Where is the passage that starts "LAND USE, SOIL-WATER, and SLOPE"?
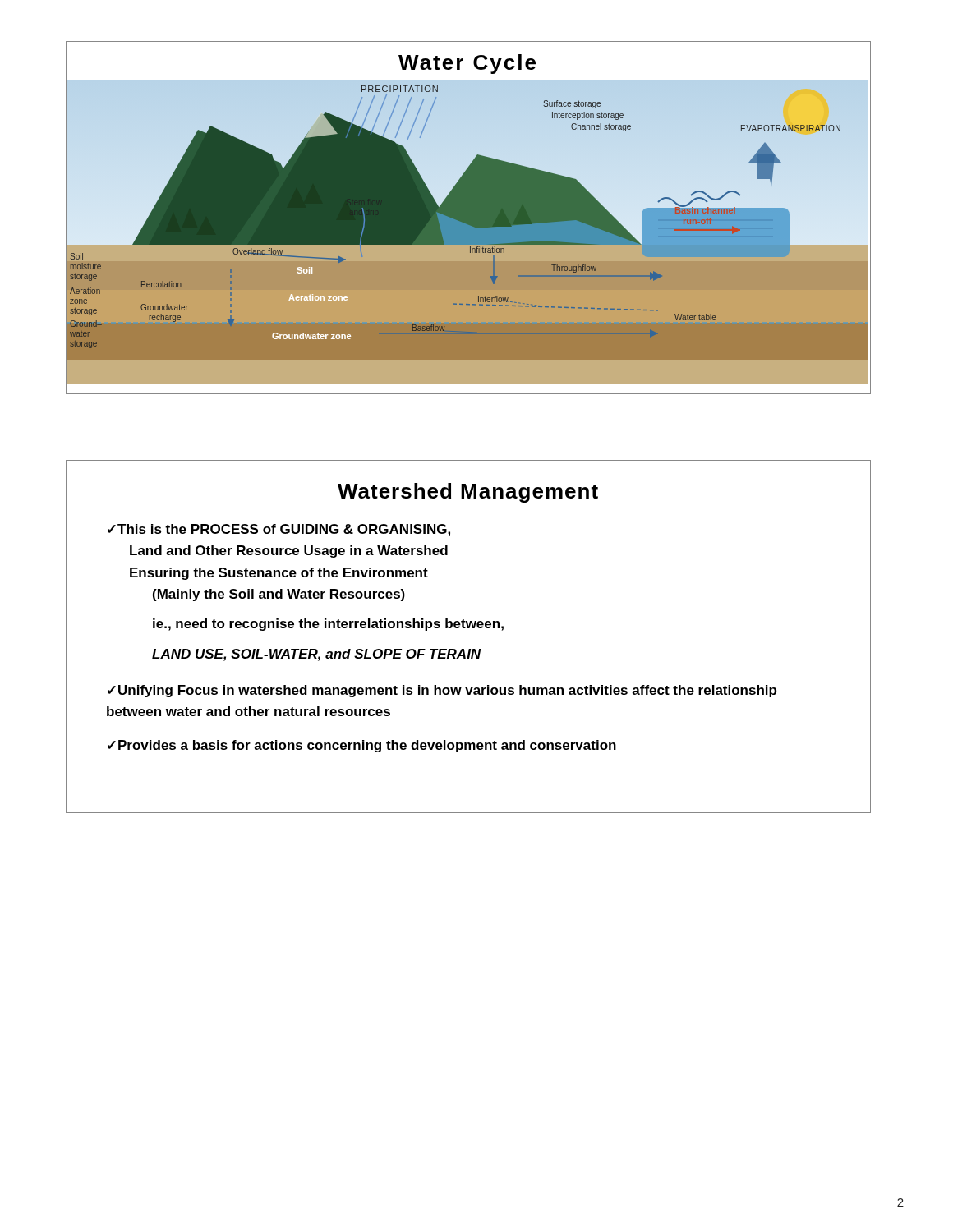953x1232 pixels. click(x=316, y=654)
